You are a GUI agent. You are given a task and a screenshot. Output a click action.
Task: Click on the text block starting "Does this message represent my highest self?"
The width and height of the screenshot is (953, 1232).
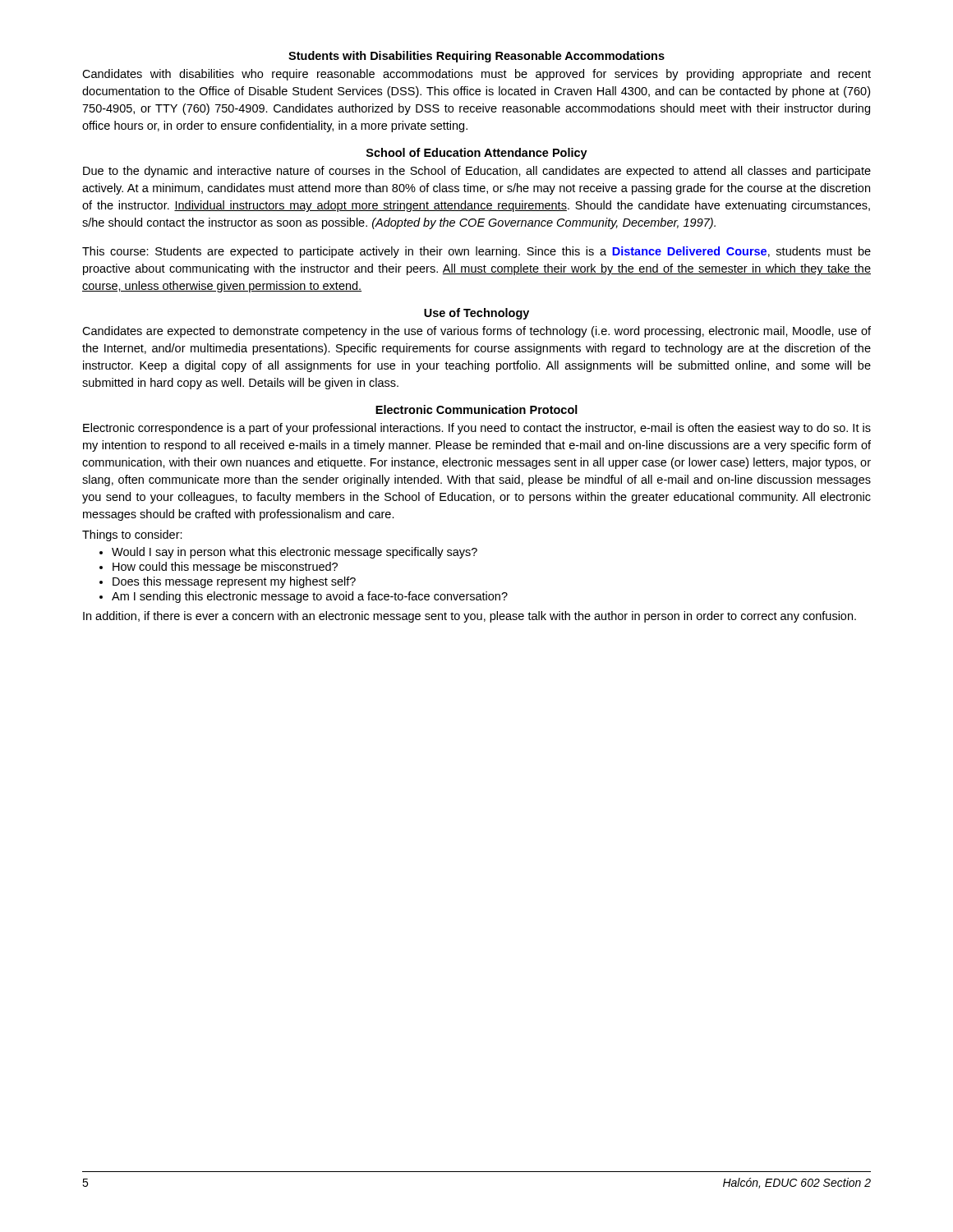(x=234, y=582)
